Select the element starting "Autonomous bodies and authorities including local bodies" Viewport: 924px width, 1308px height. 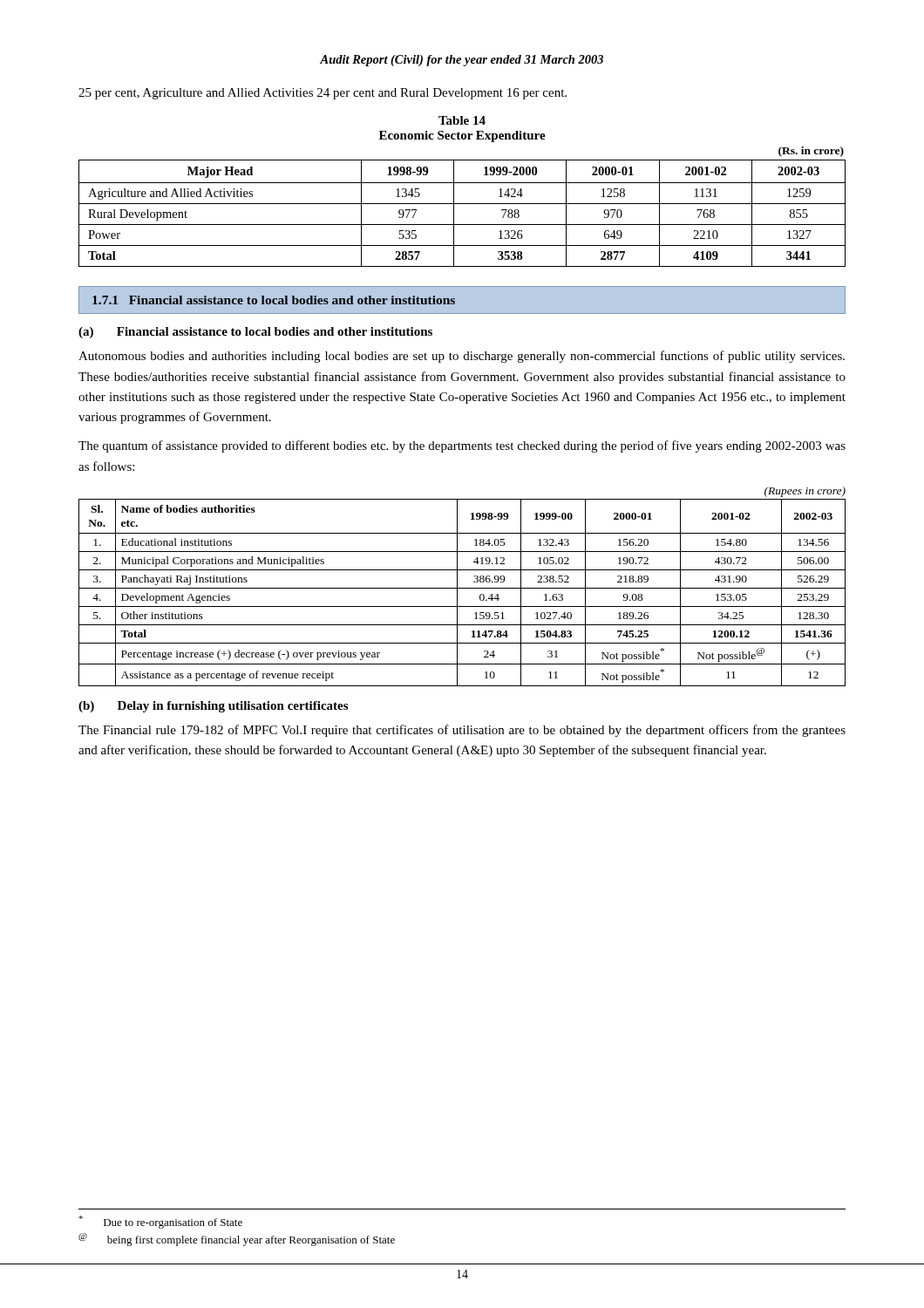coord(462,386)
